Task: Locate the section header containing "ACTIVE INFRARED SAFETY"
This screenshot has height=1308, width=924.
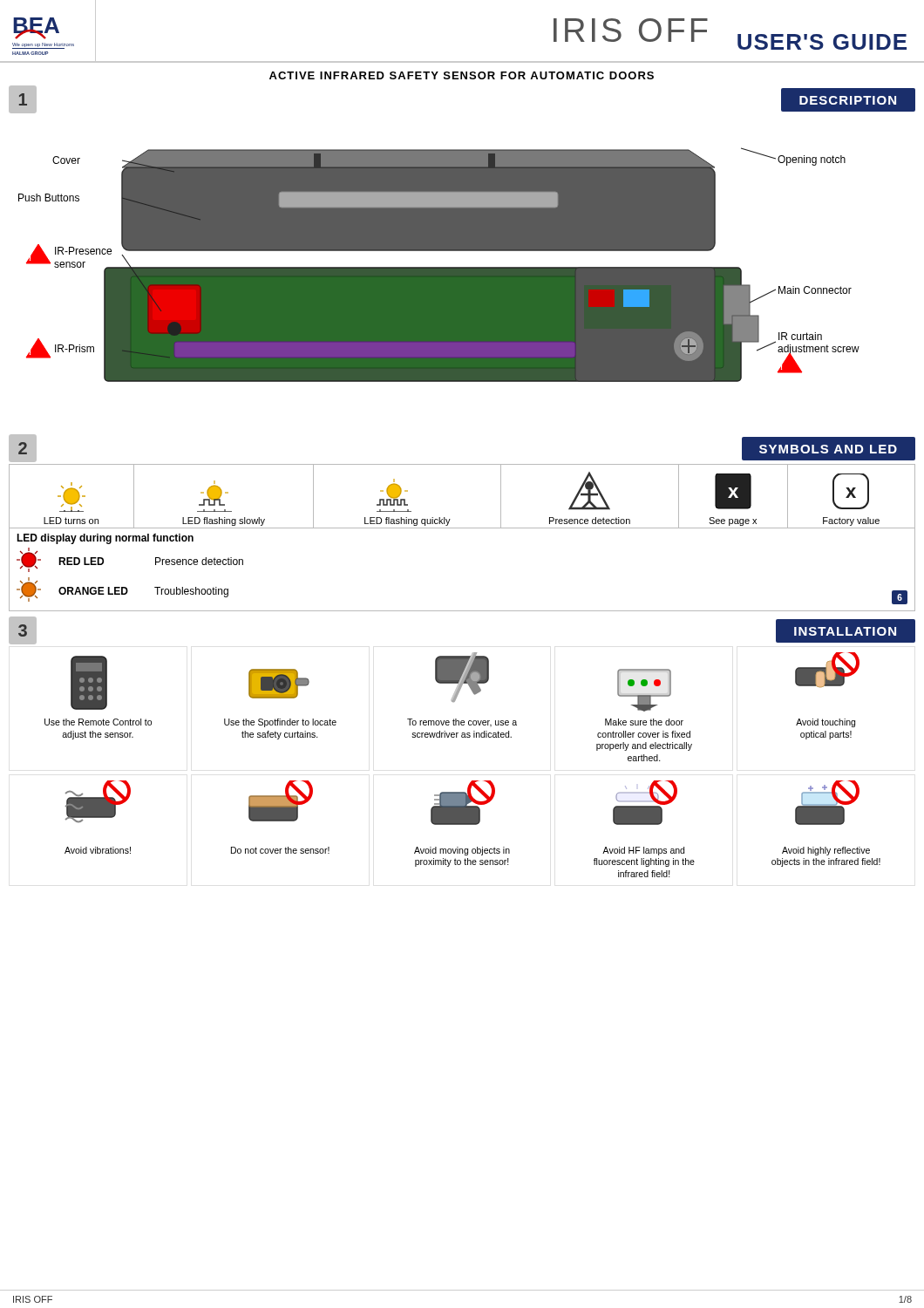Action: 462,75
